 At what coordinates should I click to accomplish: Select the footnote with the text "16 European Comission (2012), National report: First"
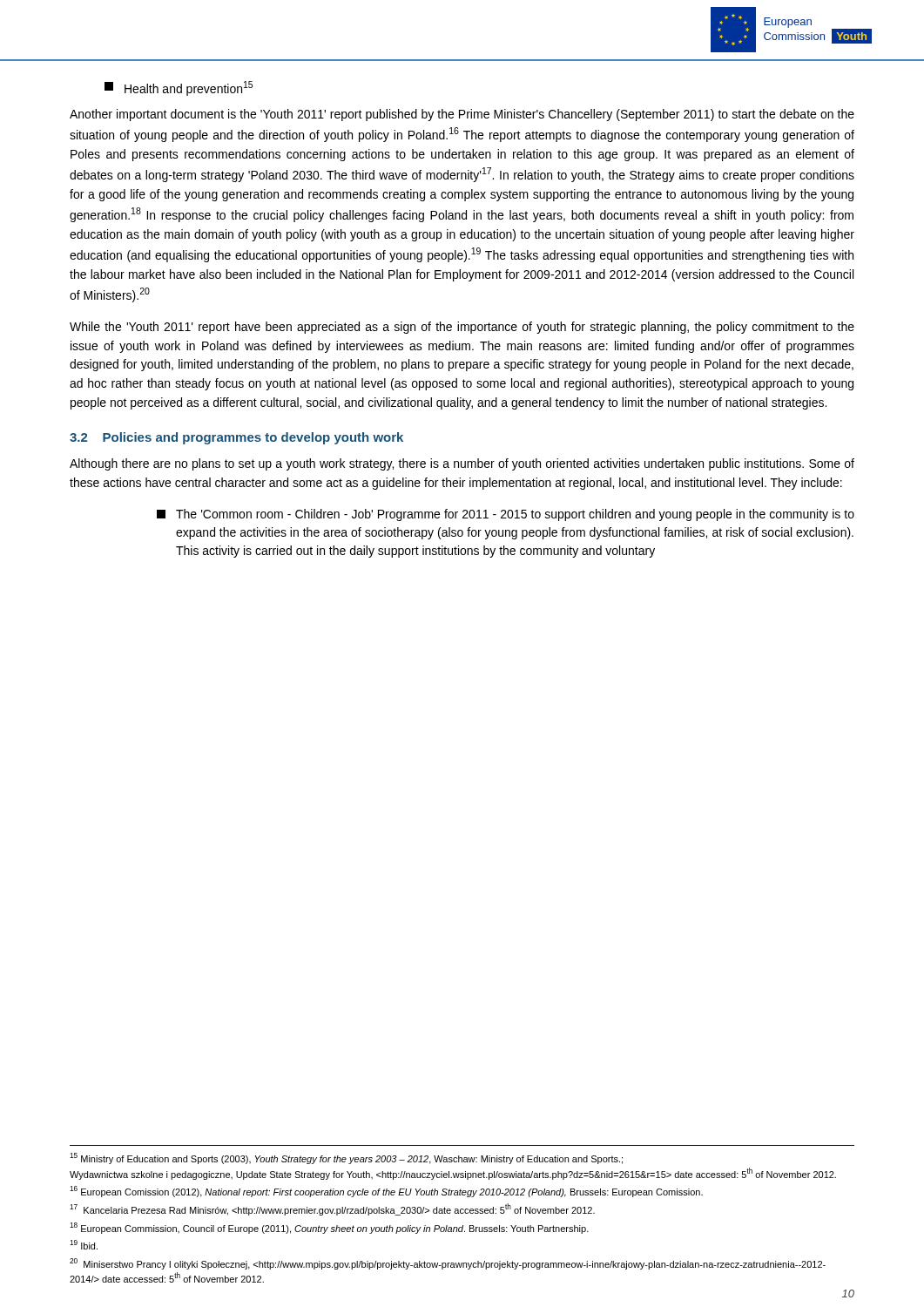[x=386, y=1191]
